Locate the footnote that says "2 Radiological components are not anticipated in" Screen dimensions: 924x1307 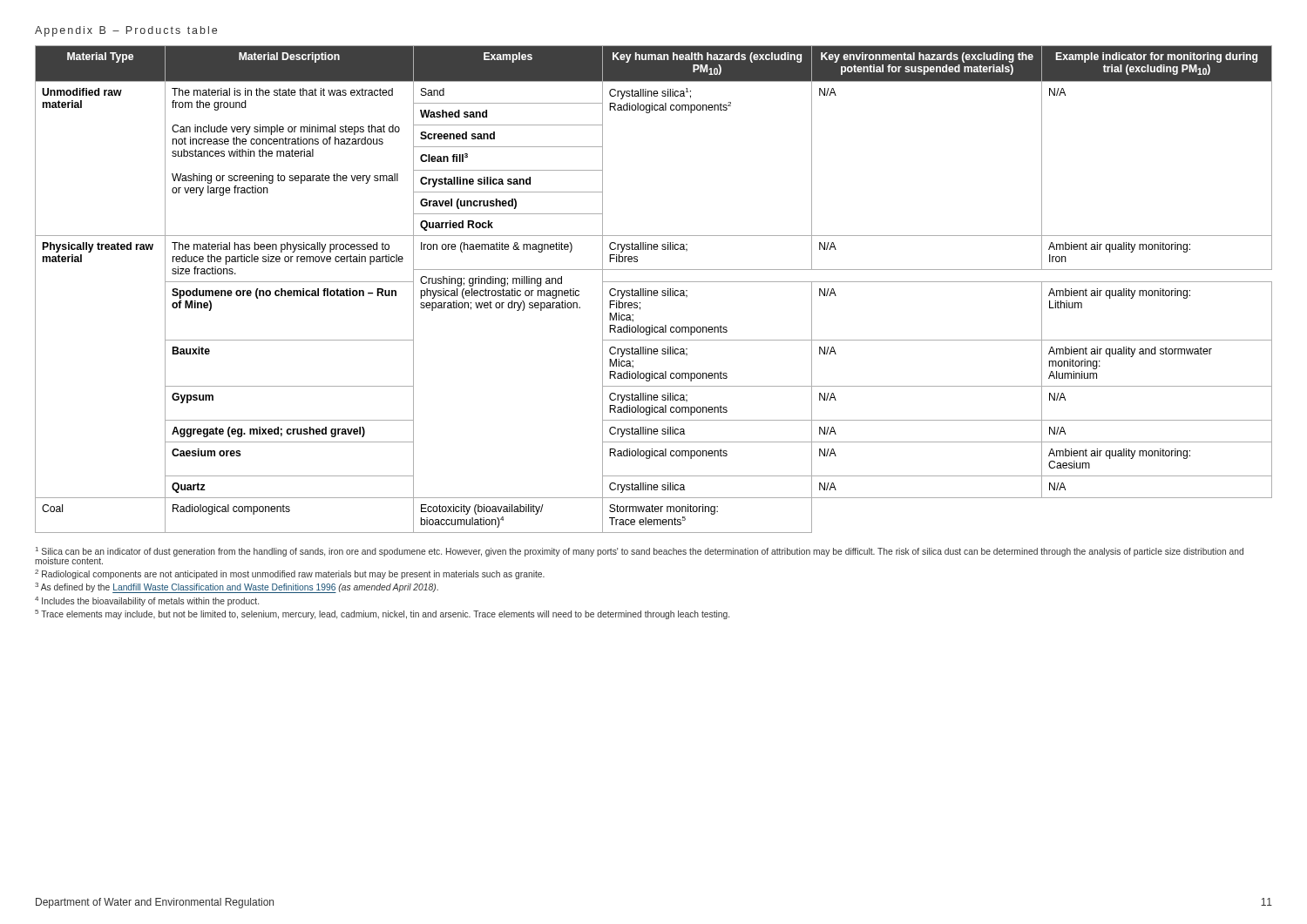[290, 574]
